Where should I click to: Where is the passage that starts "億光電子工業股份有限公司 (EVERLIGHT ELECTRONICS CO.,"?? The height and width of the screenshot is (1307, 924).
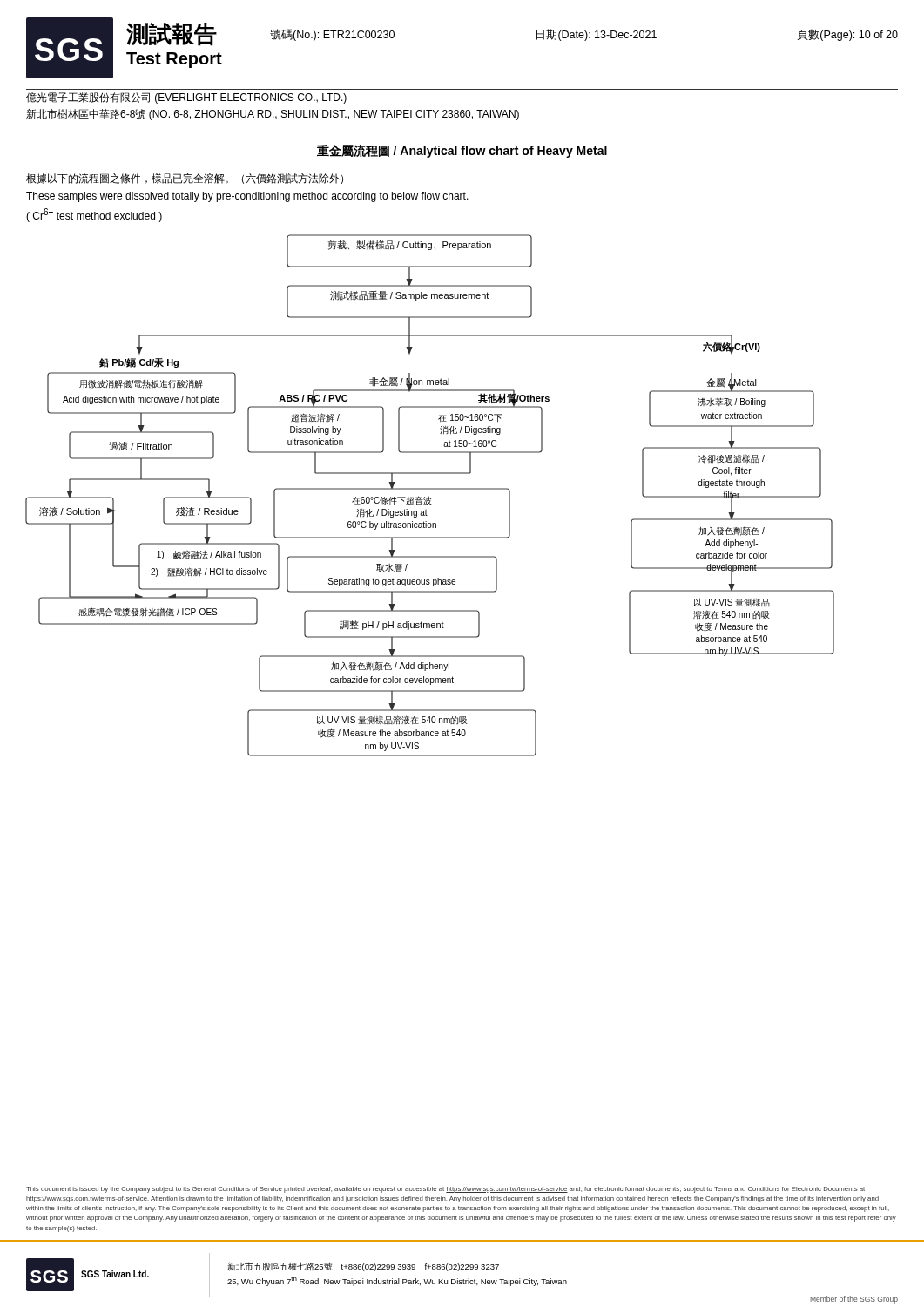tap(273, 106)
